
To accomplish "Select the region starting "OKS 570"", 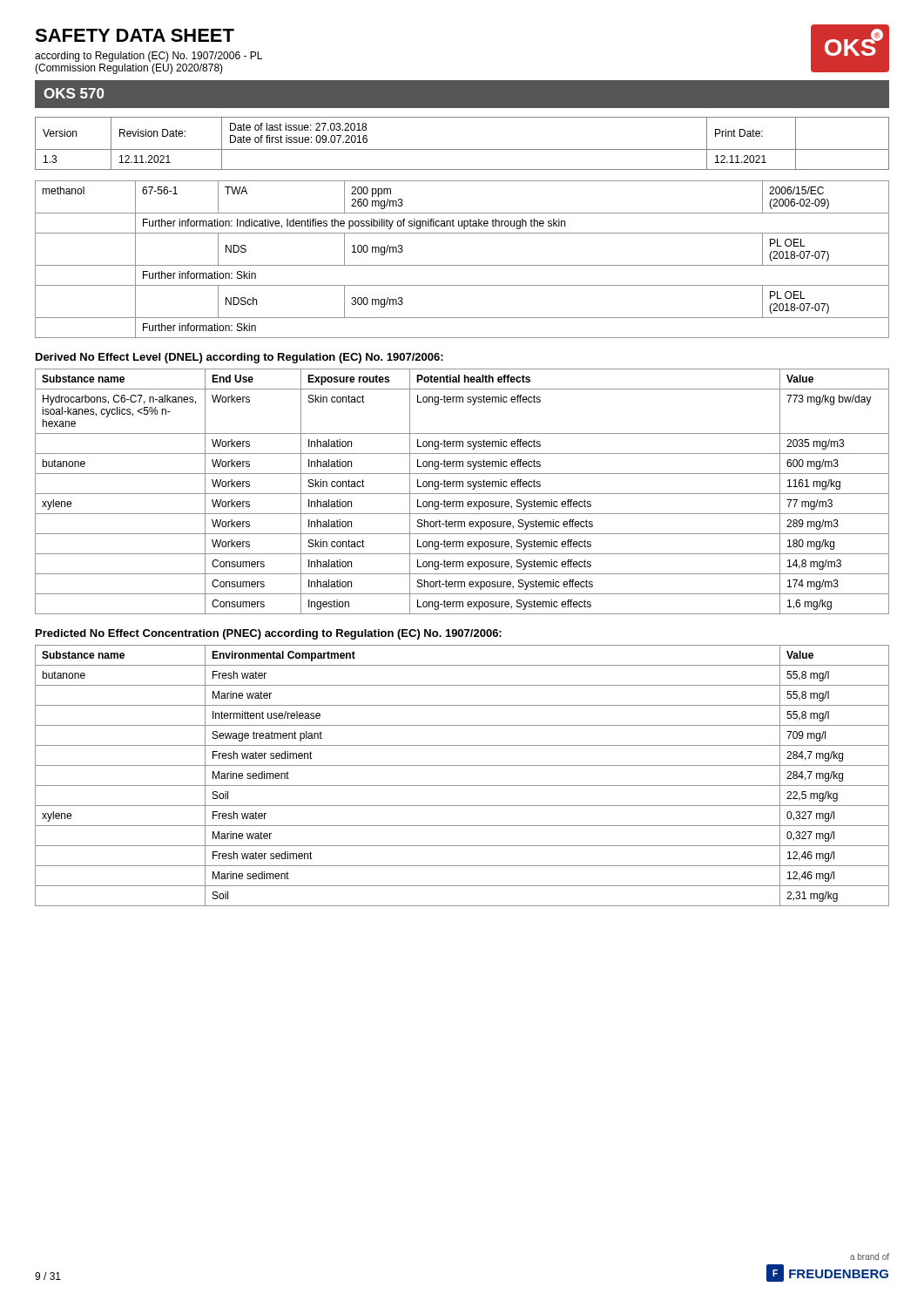I will (x=74, y=94).
